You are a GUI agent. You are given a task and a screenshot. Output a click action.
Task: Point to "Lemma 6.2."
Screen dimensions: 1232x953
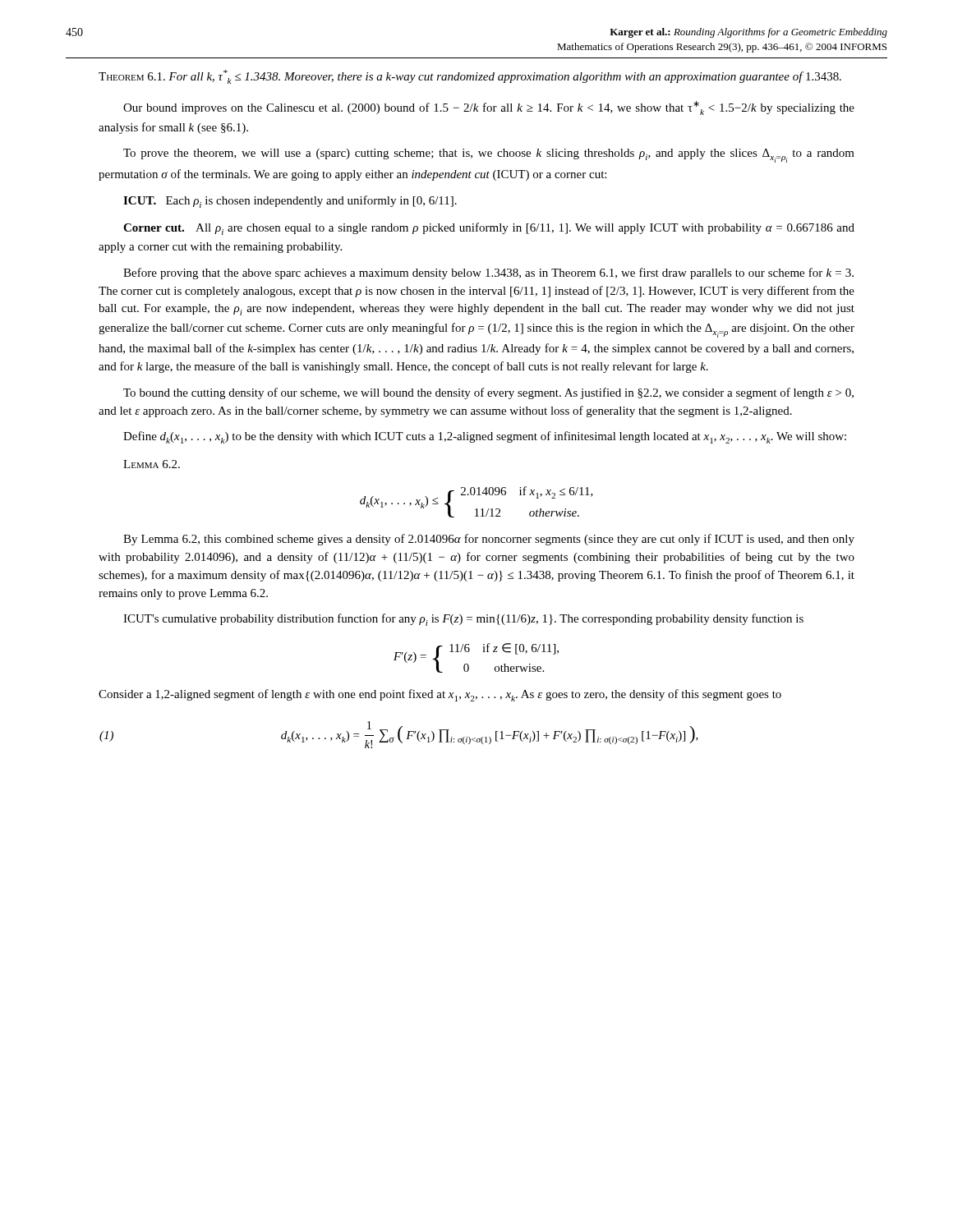(x=152, y=464)
